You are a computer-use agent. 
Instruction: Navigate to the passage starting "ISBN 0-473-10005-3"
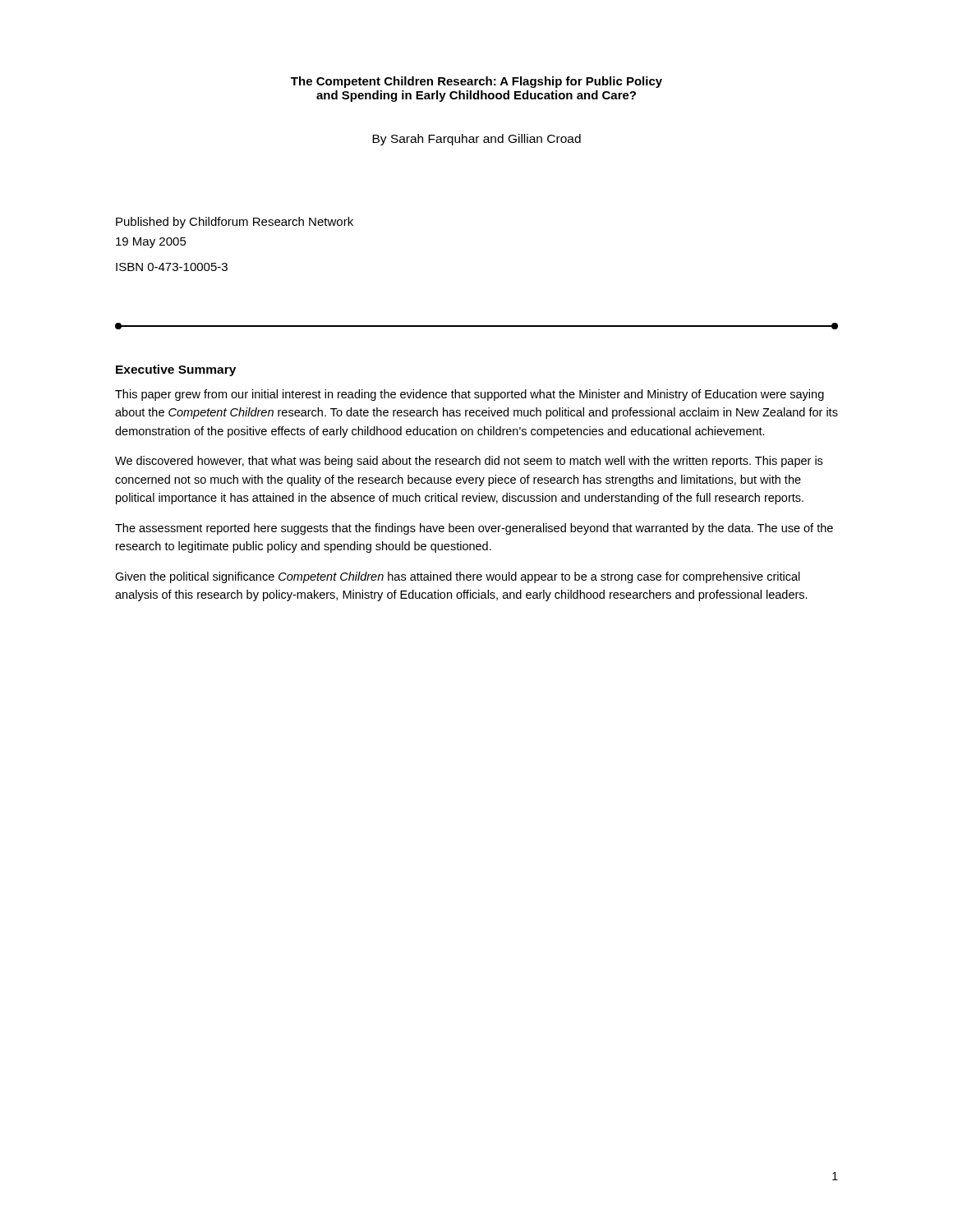(172, 267)
